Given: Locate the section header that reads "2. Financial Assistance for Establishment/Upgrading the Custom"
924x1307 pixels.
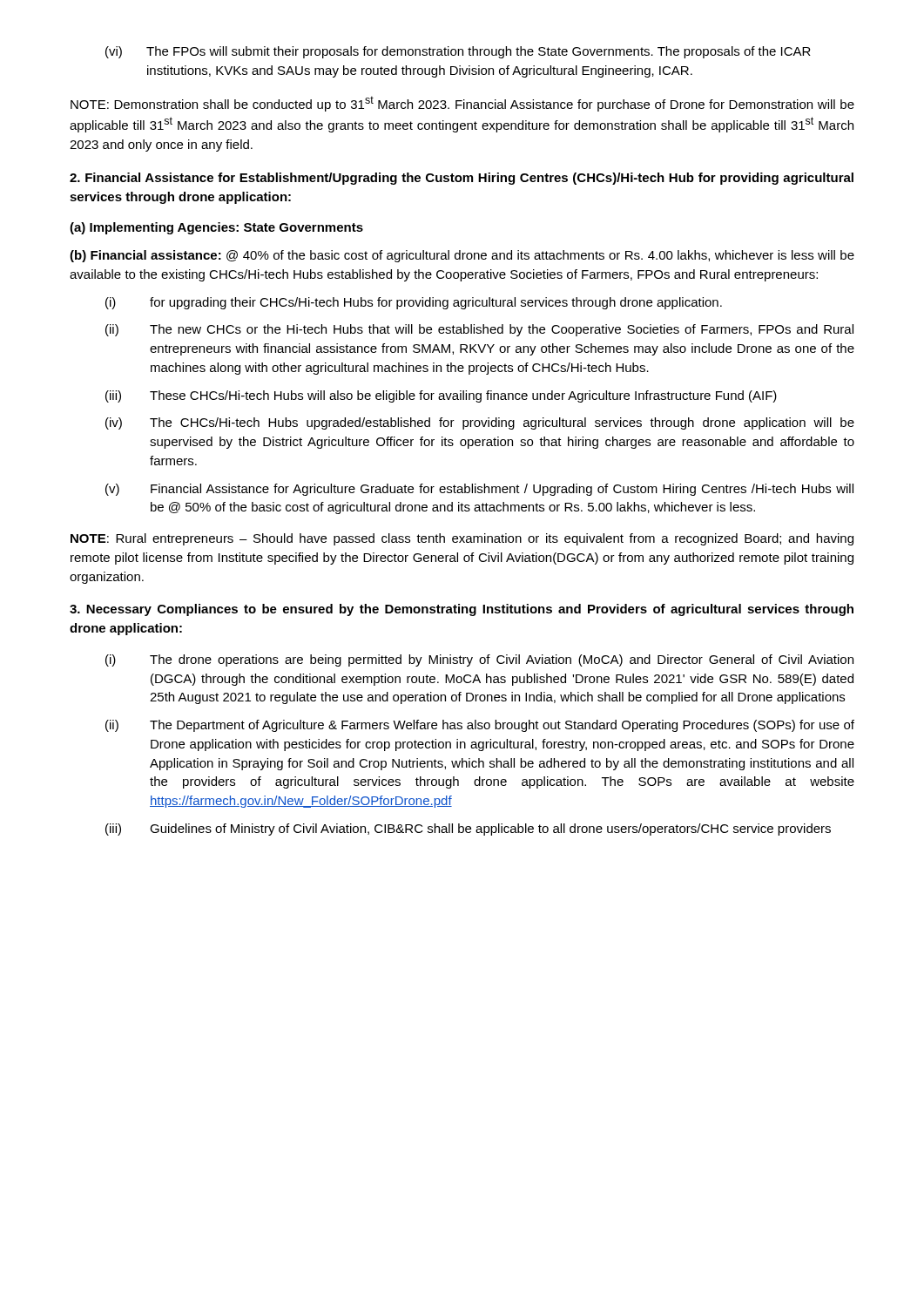Looking at the screenshot, I should tap(462, 187).
